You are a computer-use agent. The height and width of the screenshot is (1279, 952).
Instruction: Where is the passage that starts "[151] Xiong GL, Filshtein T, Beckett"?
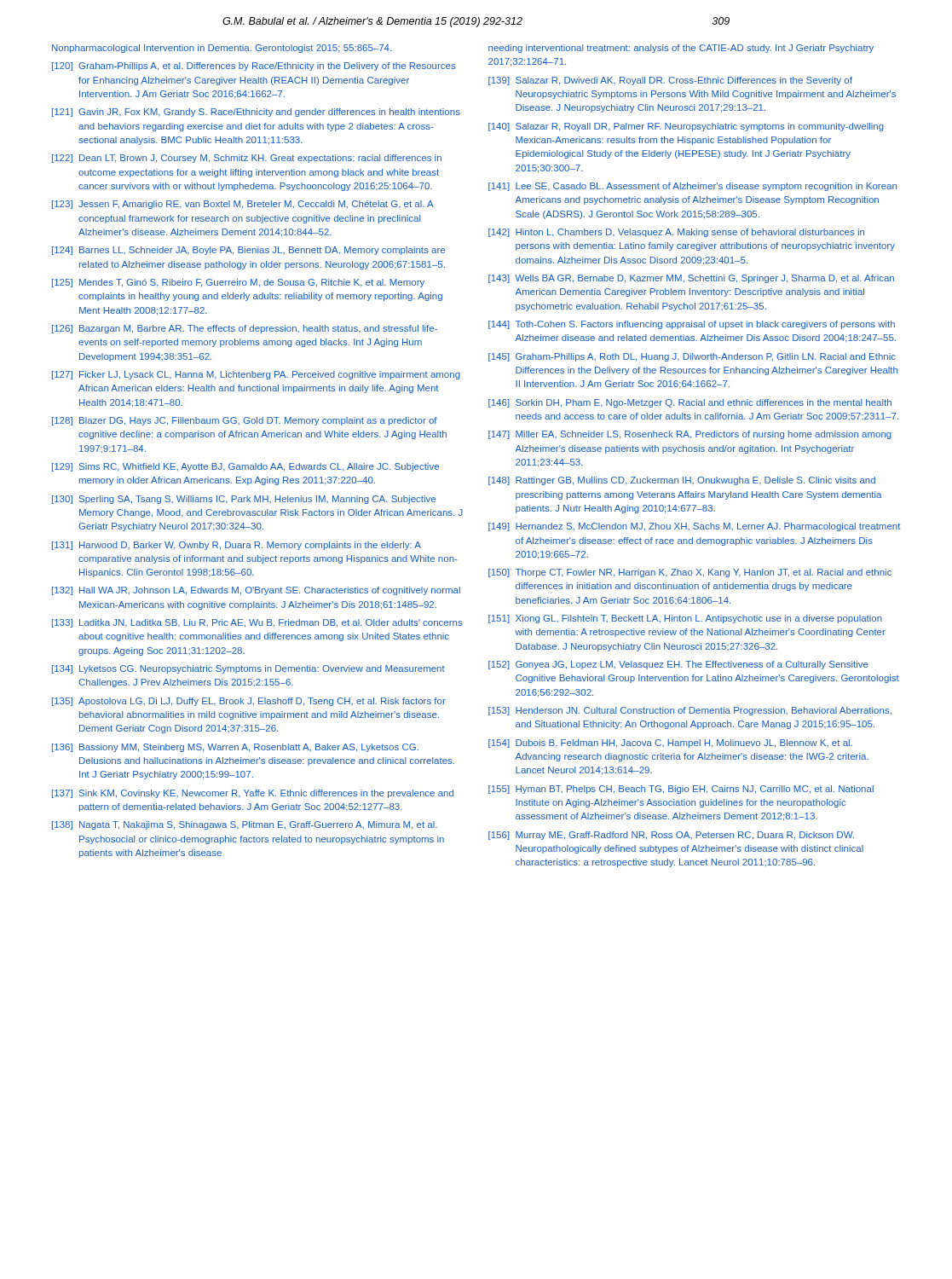point(694,632)
